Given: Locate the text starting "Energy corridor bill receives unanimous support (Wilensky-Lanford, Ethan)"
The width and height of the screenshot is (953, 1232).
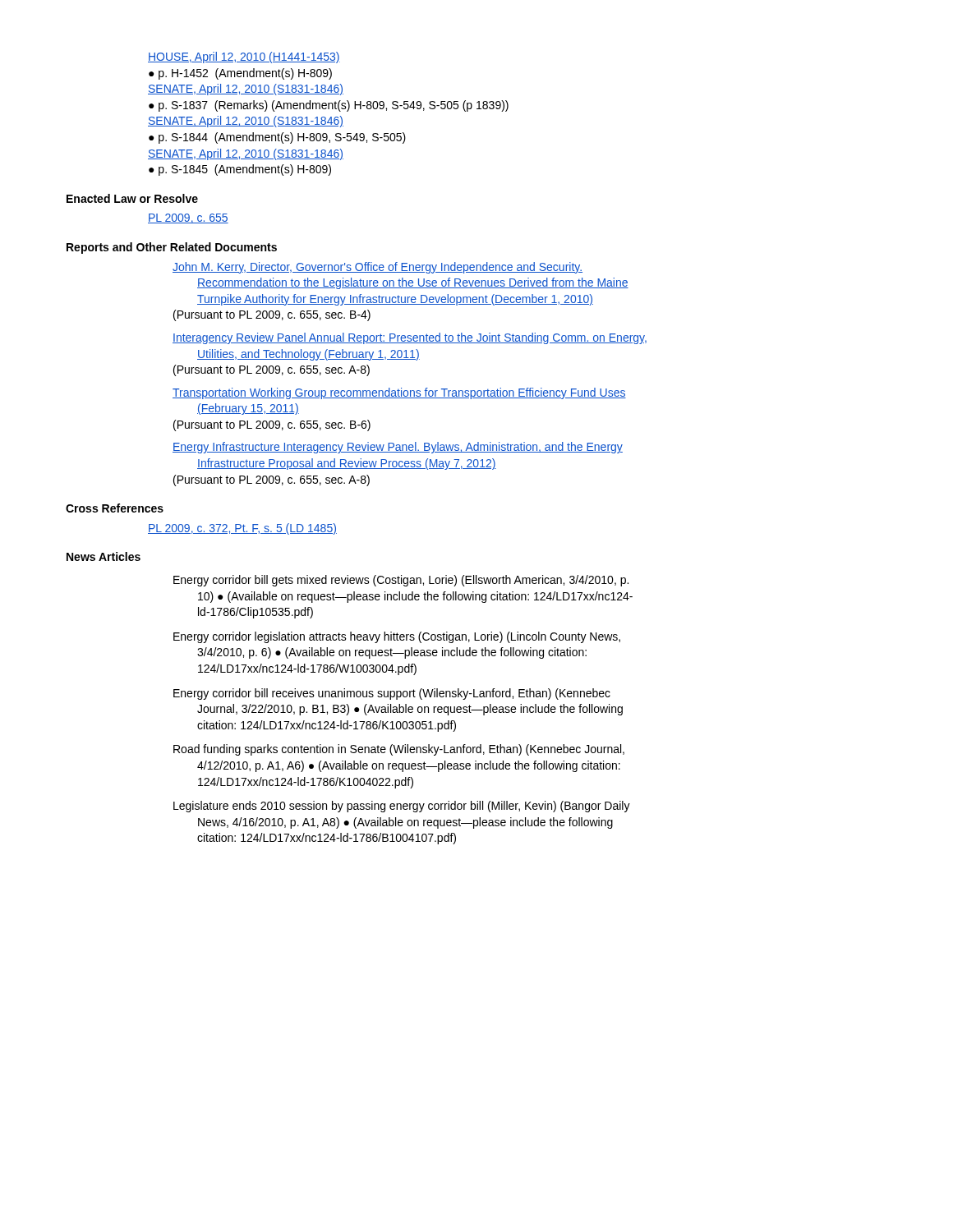Looking at the screenshot, I should (530, 710).
